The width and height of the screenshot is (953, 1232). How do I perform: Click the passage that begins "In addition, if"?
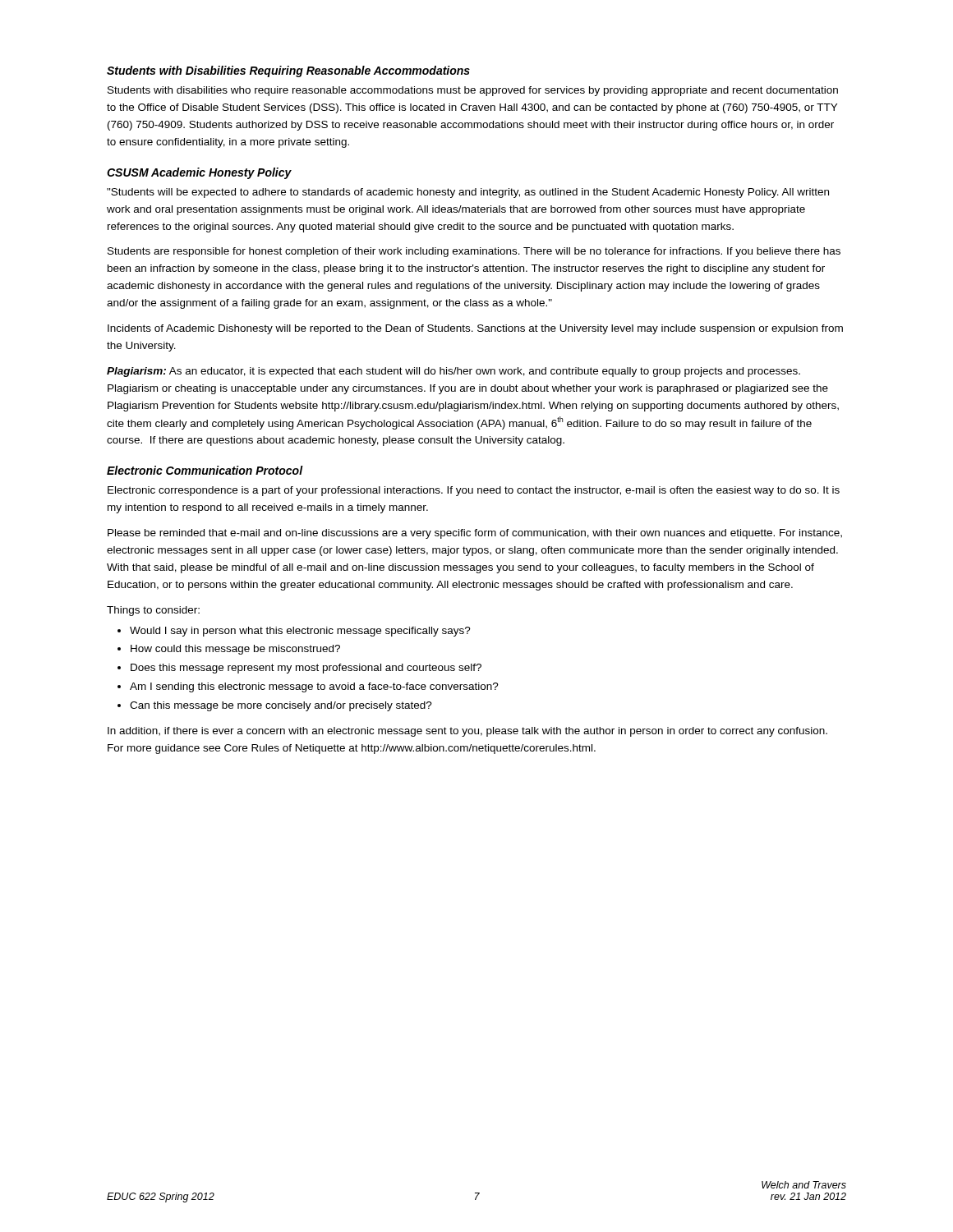tap(467, 739)
